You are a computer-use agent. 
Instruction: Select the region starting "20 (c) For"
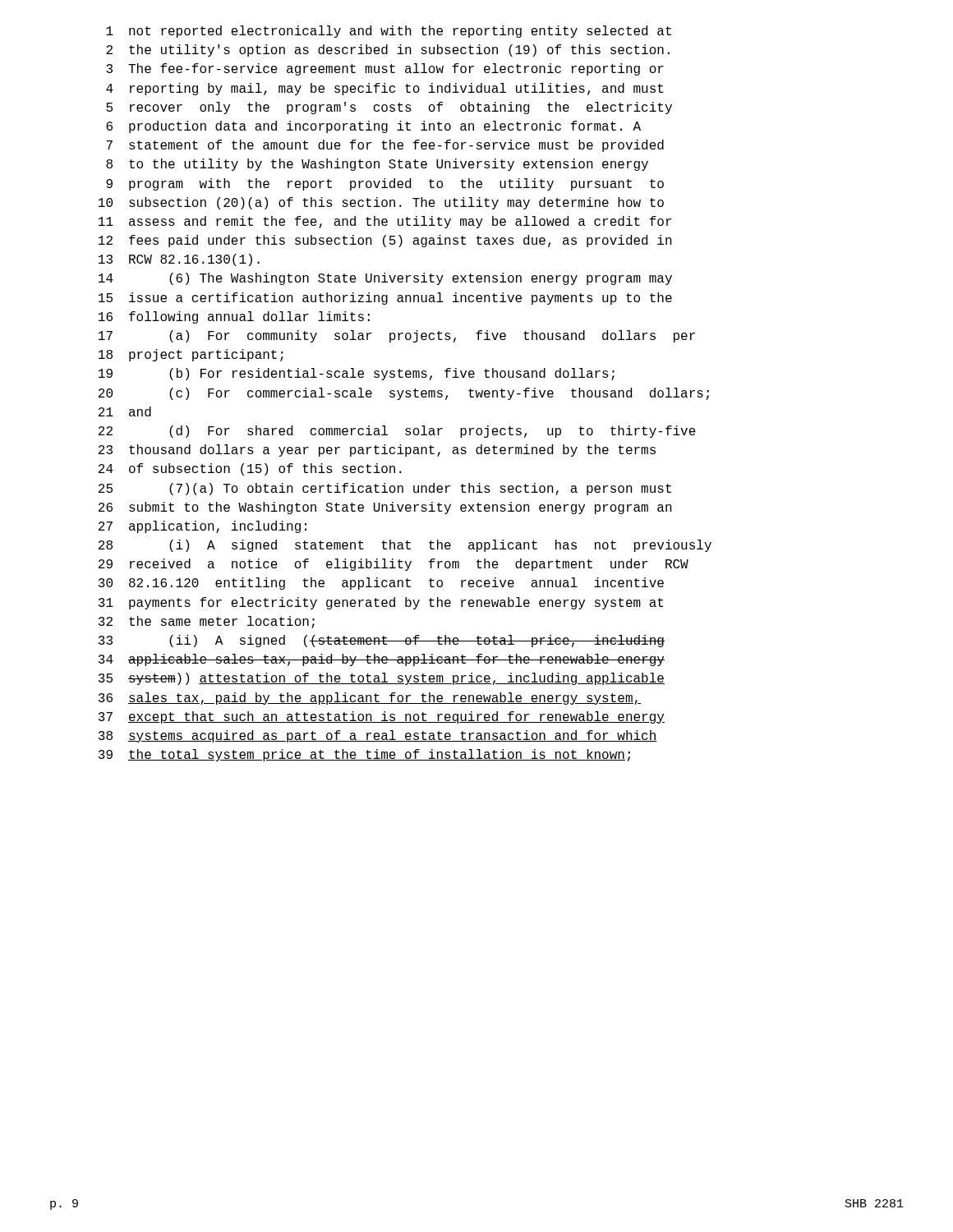[485, 394]
